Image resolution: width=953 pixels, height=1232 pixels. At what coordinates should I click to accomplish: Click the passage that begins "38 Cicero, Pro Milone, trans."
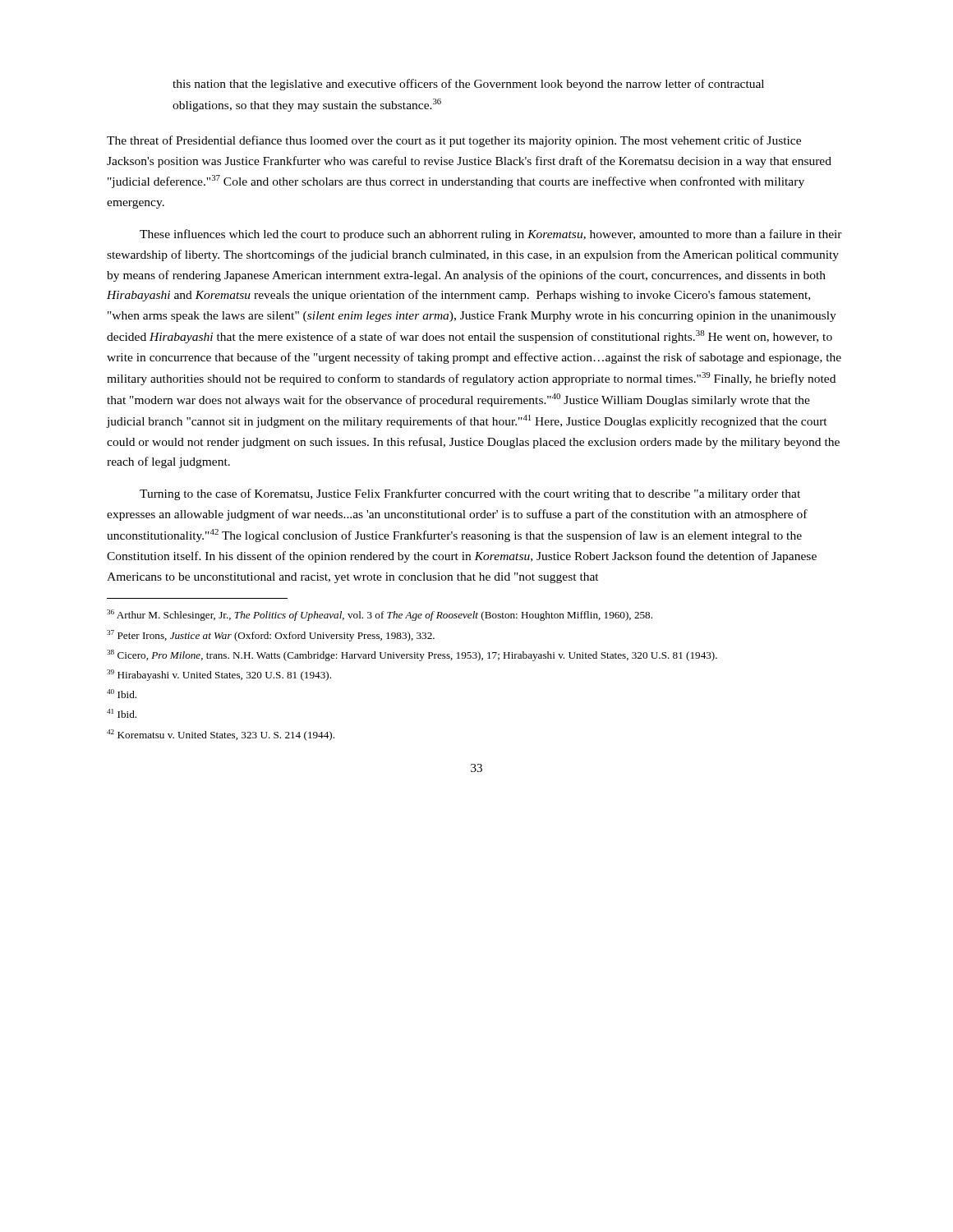[412, 655]
